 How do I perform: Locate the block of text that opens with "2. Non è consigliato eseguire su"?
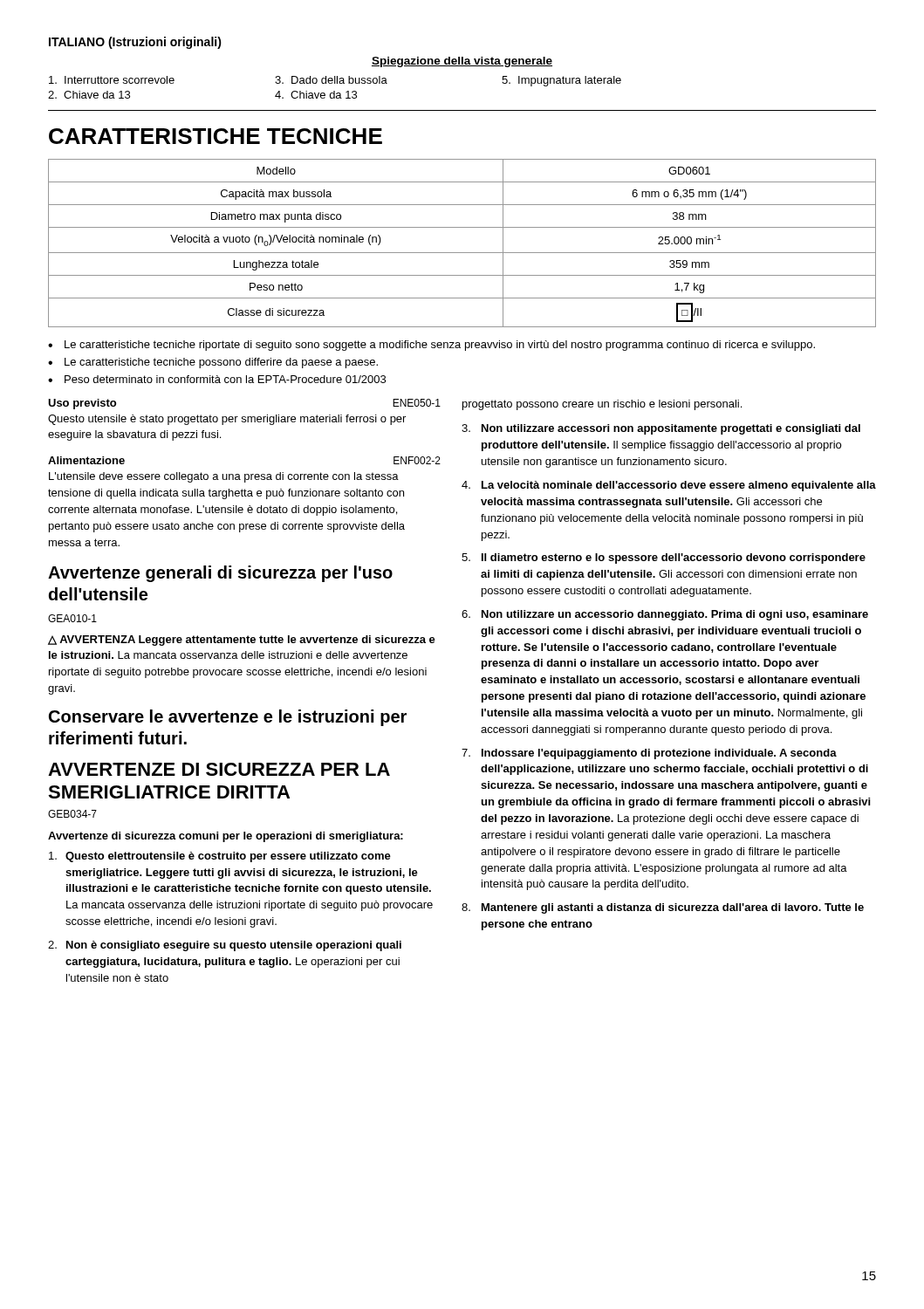pos(244,962)
